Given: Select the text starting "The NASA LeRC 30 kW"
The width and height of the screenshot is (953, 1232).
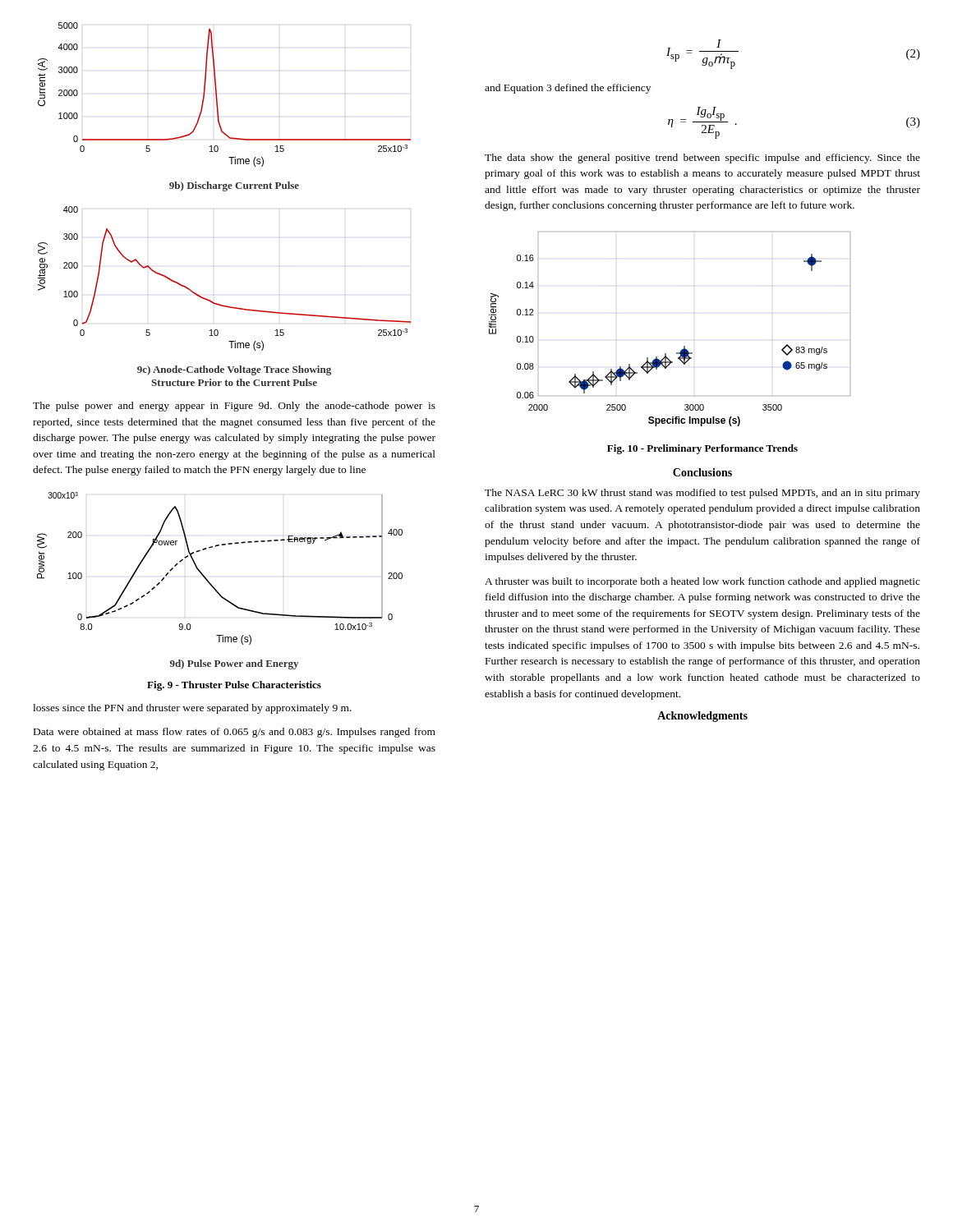Looking at the screenshot, I should (x=702, y=525).
